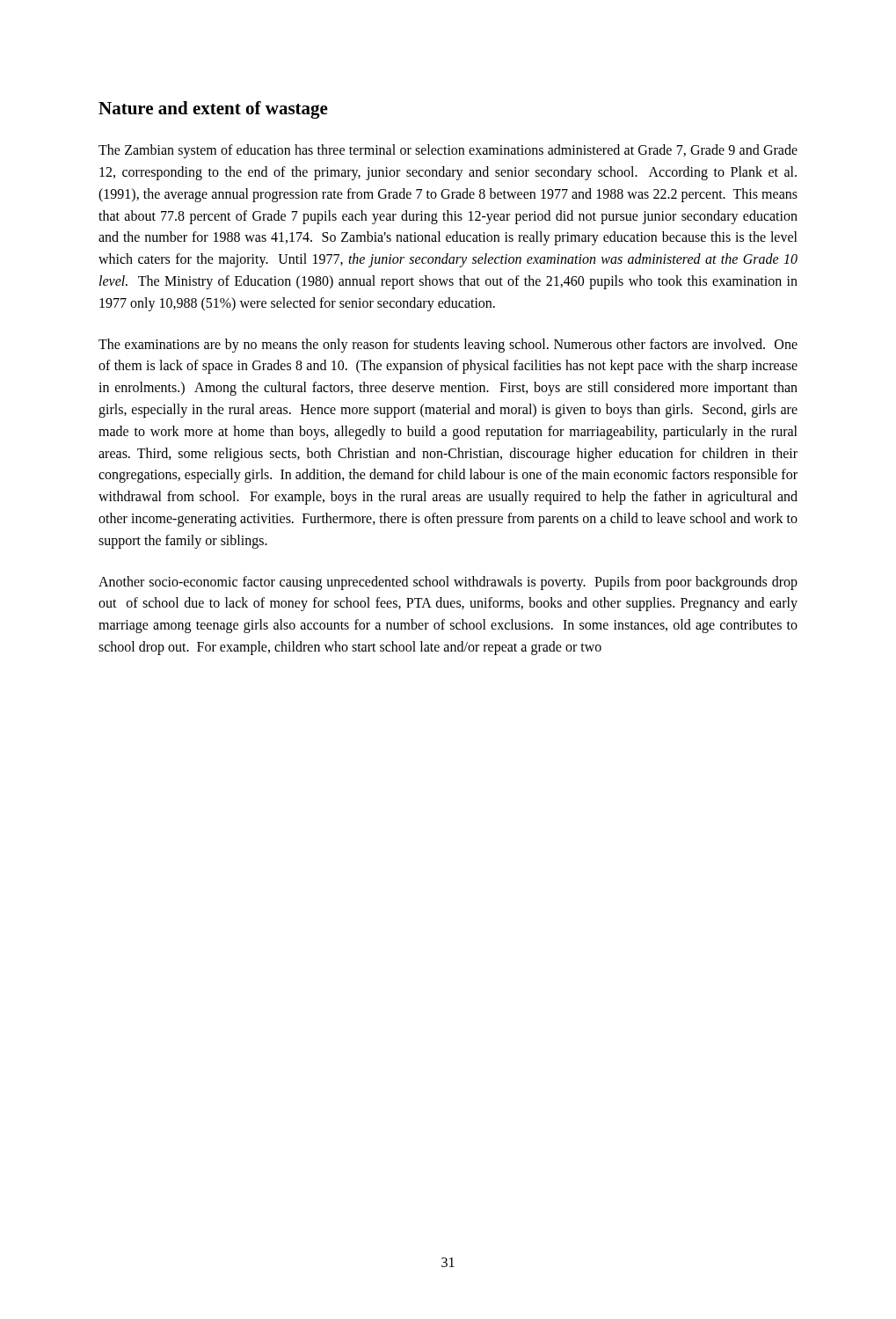The image size is (896, 1319).
Task: Locate the block of text that opens with "The Zambian system of education"
Action: 448,226
